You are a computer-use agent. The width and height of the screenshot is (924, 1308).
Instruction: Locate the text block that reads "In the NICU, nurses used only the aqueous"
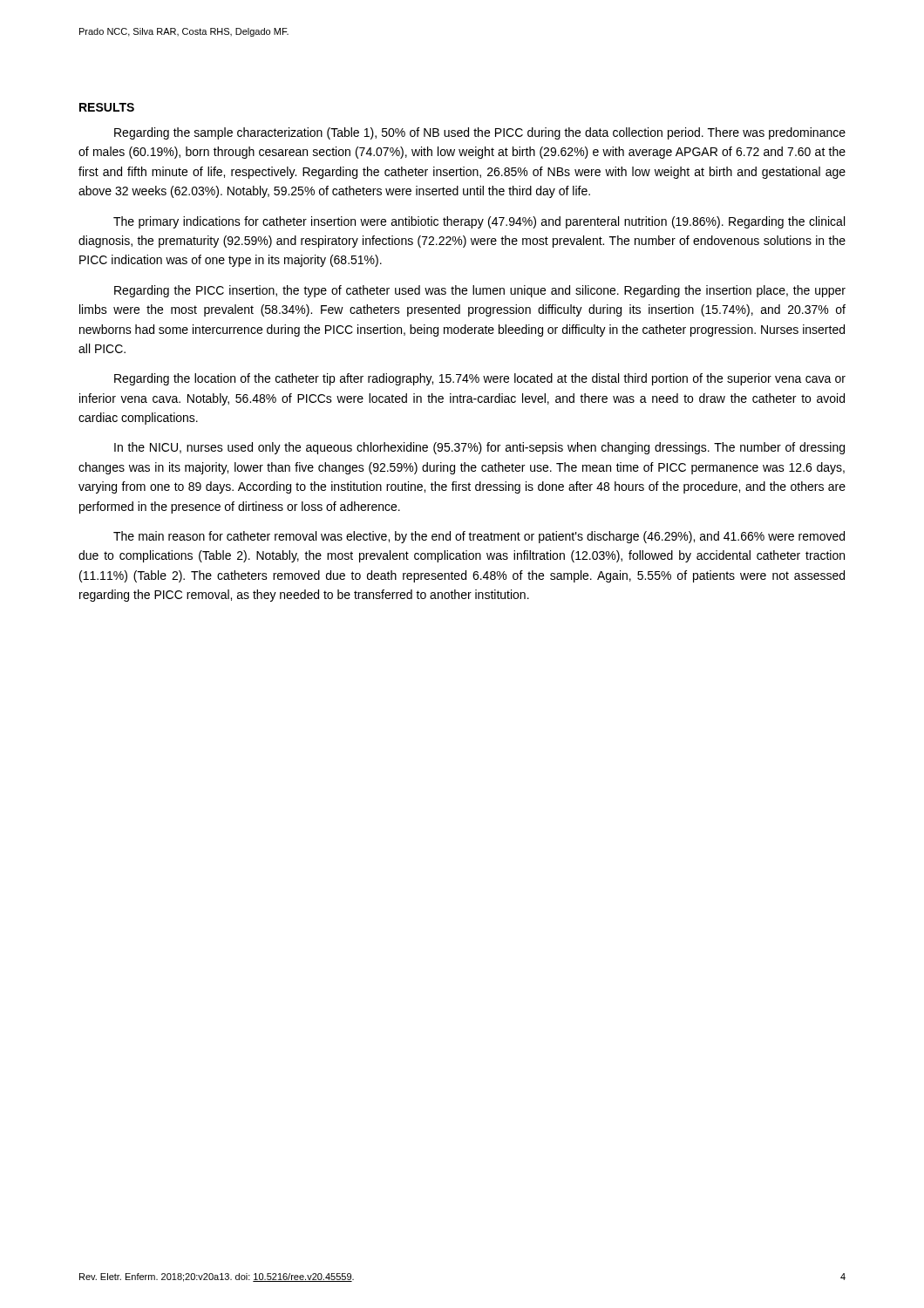[462, 477]
